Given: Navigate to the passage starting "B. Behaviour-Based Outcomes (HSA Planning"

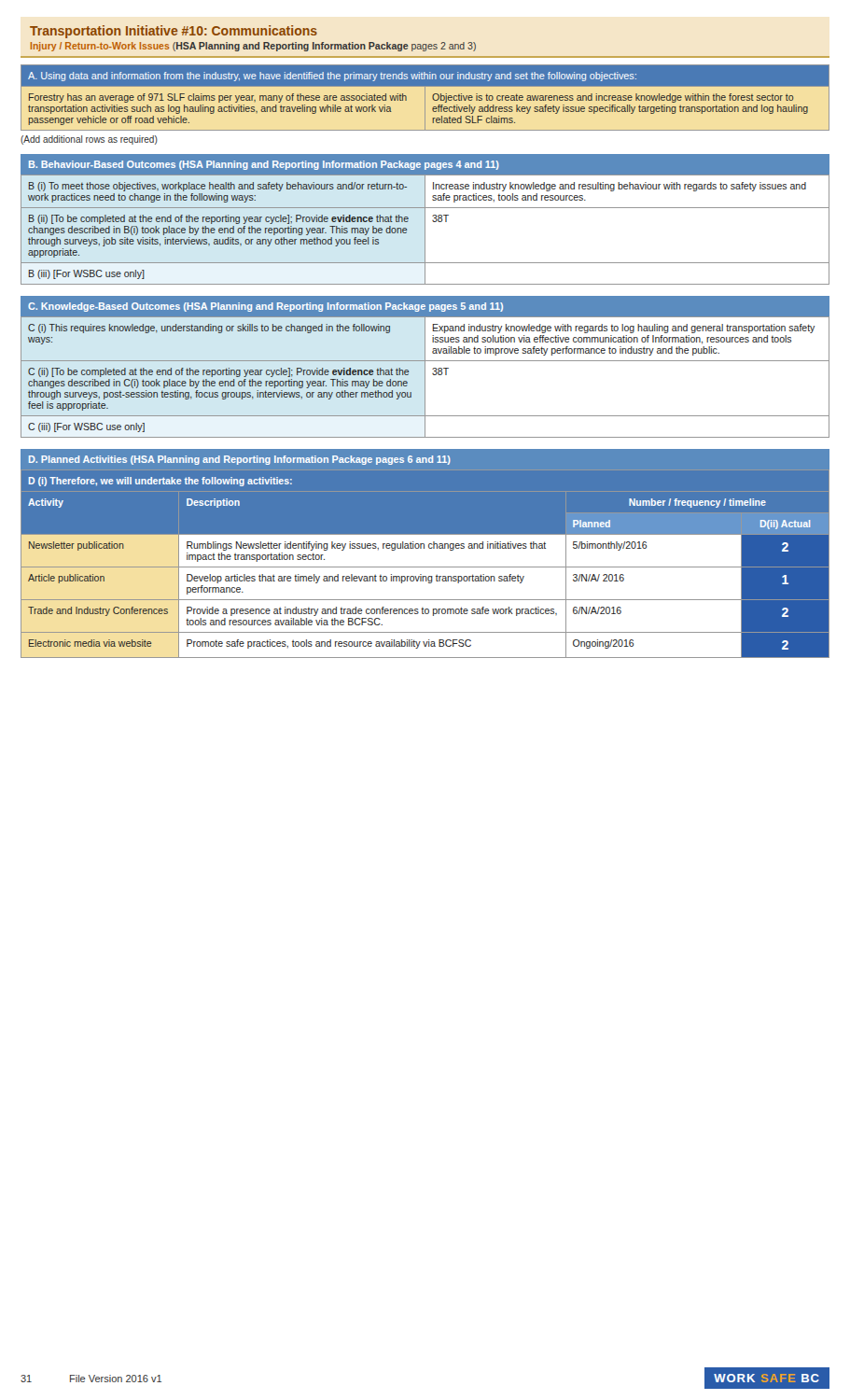Looking at the screenshot, I should [x=263, y=164].
